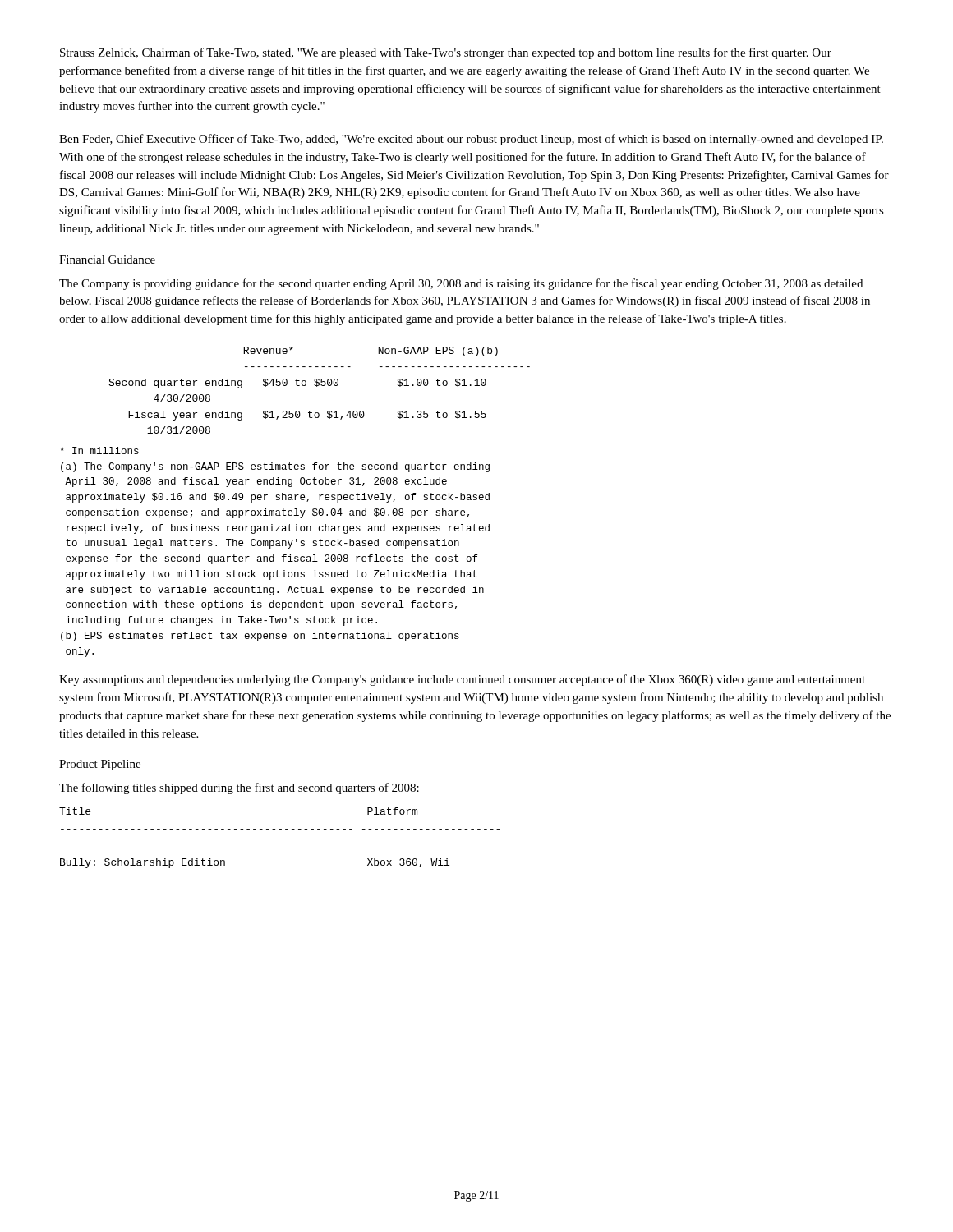Click on the text block starting "Key assumptions and dependencies"
953x1232 pixels.
(x=475, y=706)
